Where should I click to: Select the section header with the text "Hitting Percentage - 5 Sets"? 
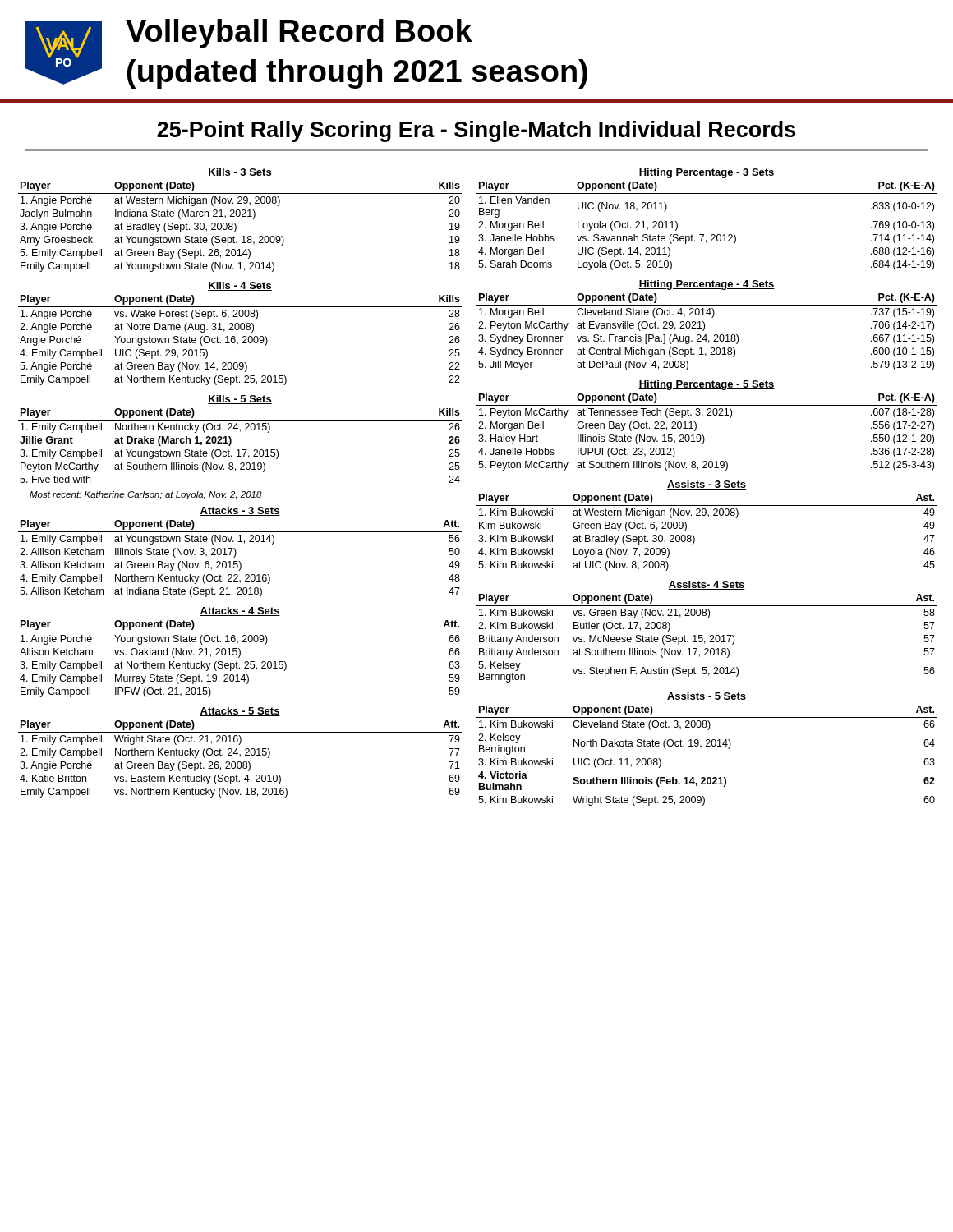[x=707, y=384]
